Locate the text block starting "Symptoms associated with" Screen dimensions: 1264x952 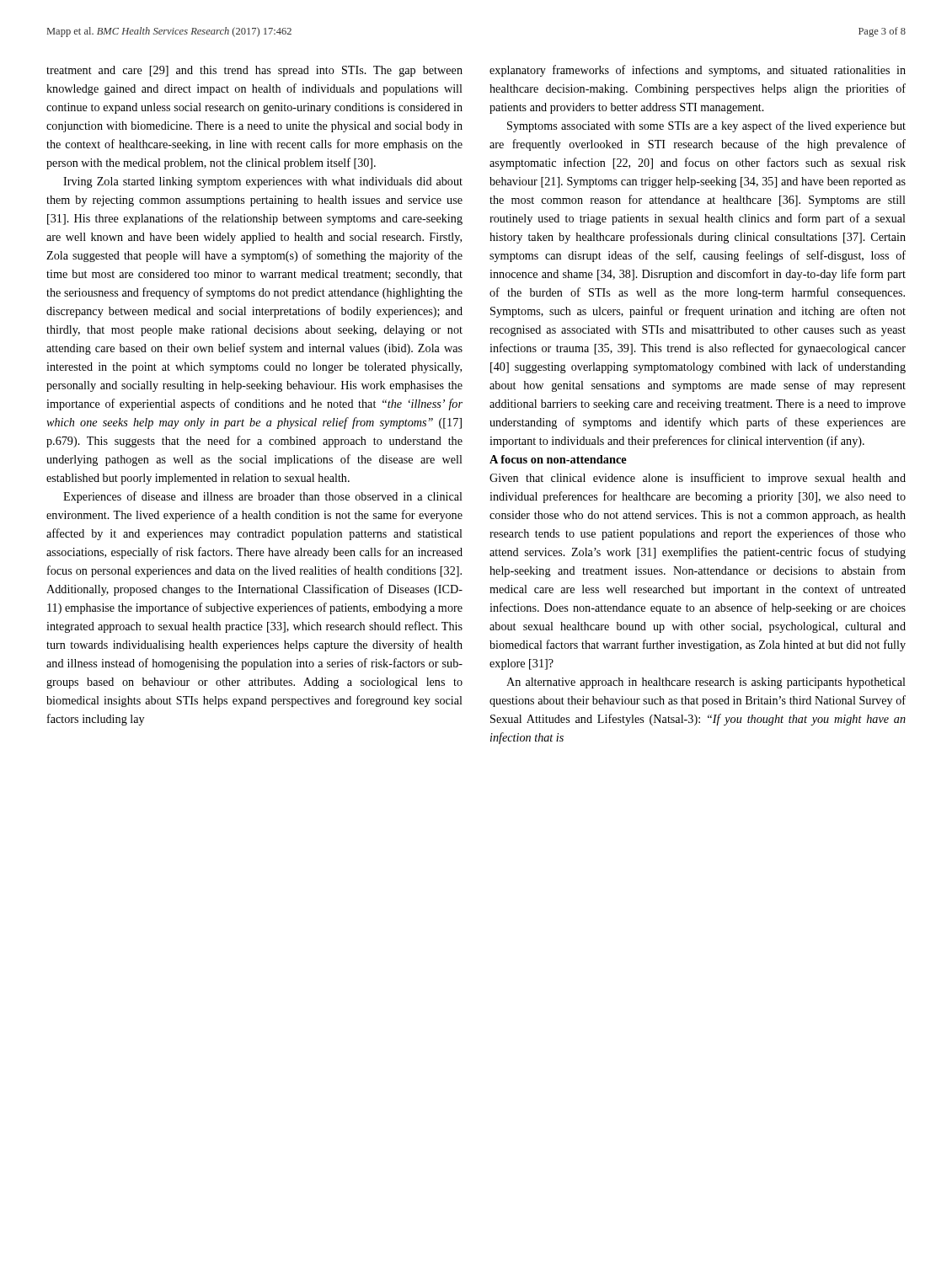698,283
